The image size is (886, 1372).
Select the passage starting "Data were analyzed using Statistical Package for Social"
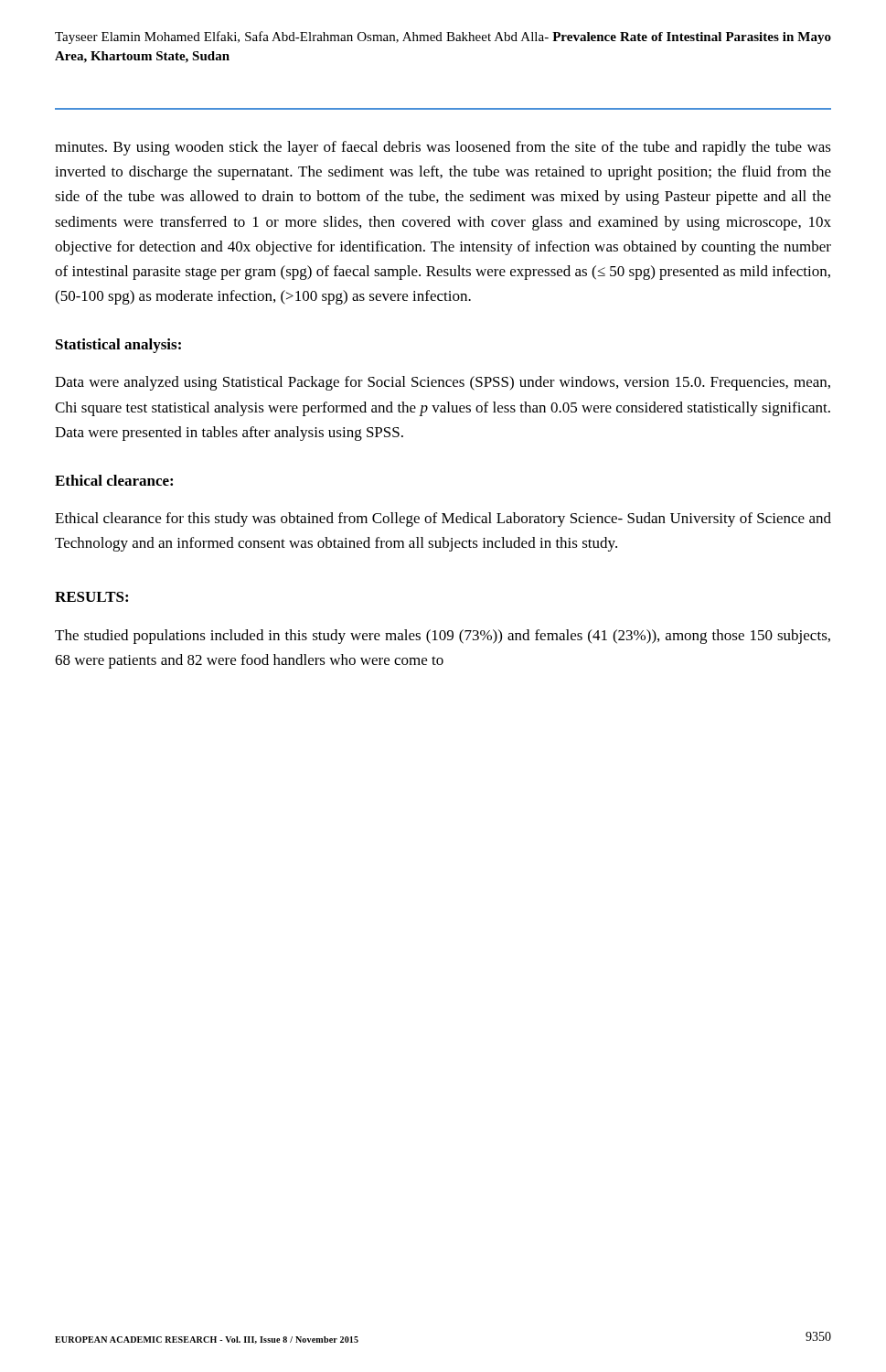click(x=443, y=407)
